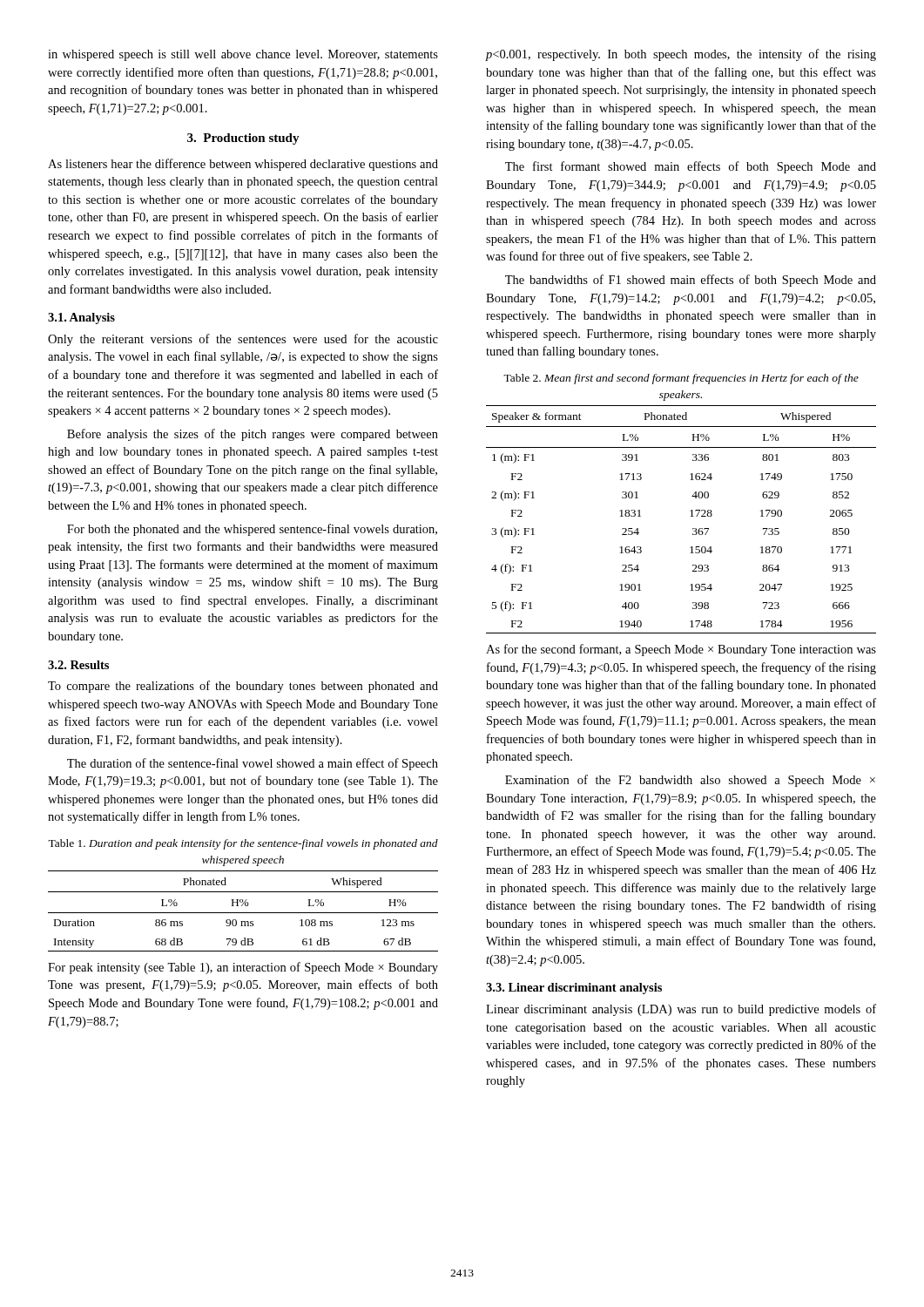Image resolution: width=924 pixels, height=1307 pixels.
Task: Find "3.3. Linear discriminant analysis" on this page
Action: pos(574,988)
